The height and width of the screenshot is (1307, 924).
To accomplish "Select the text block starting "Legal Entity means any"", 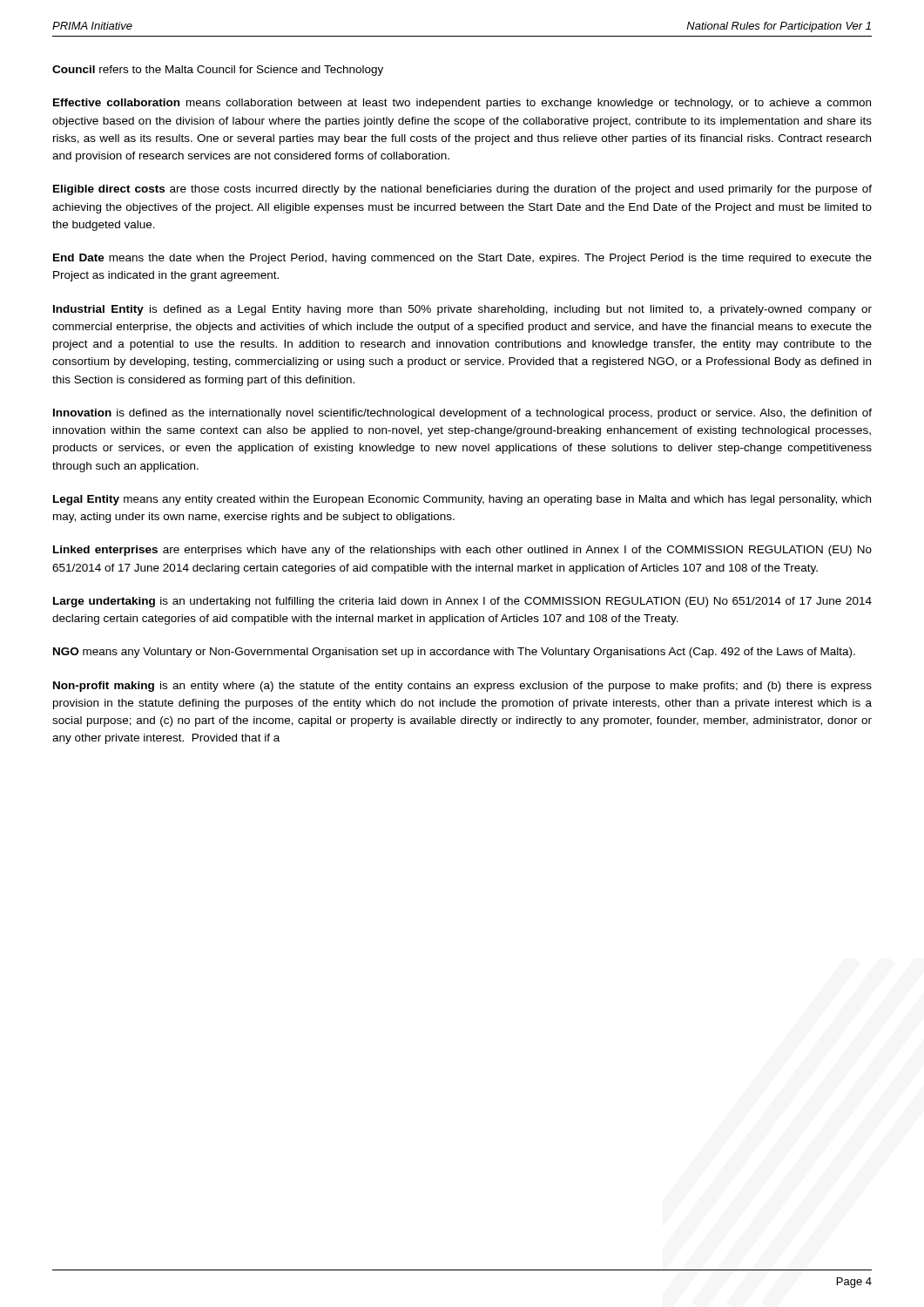I will [462, 508].
